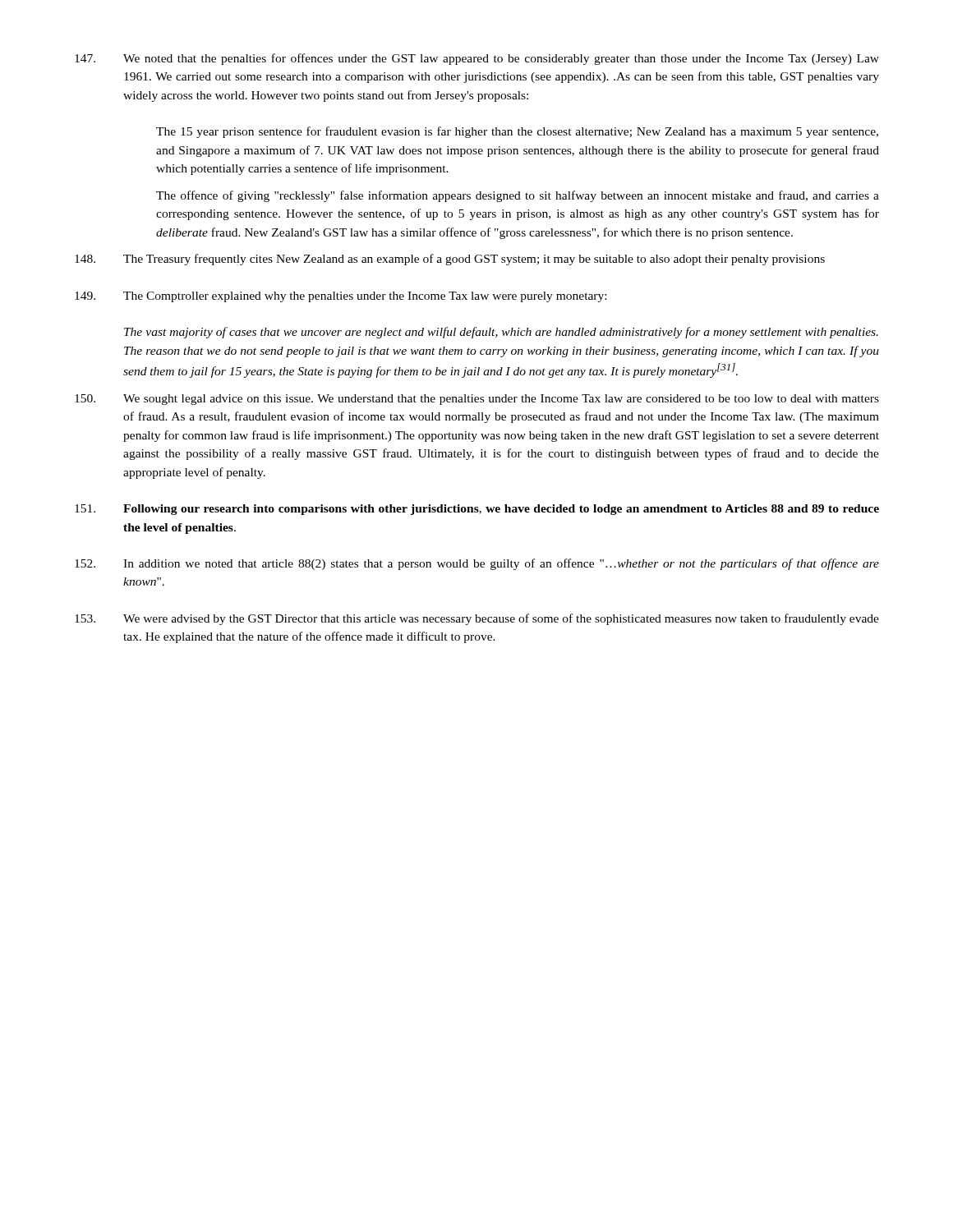
Task: Navigate to the region starting "We were advised by the GST Director that"
Action: pyautogui.click(x=476, y=632)
